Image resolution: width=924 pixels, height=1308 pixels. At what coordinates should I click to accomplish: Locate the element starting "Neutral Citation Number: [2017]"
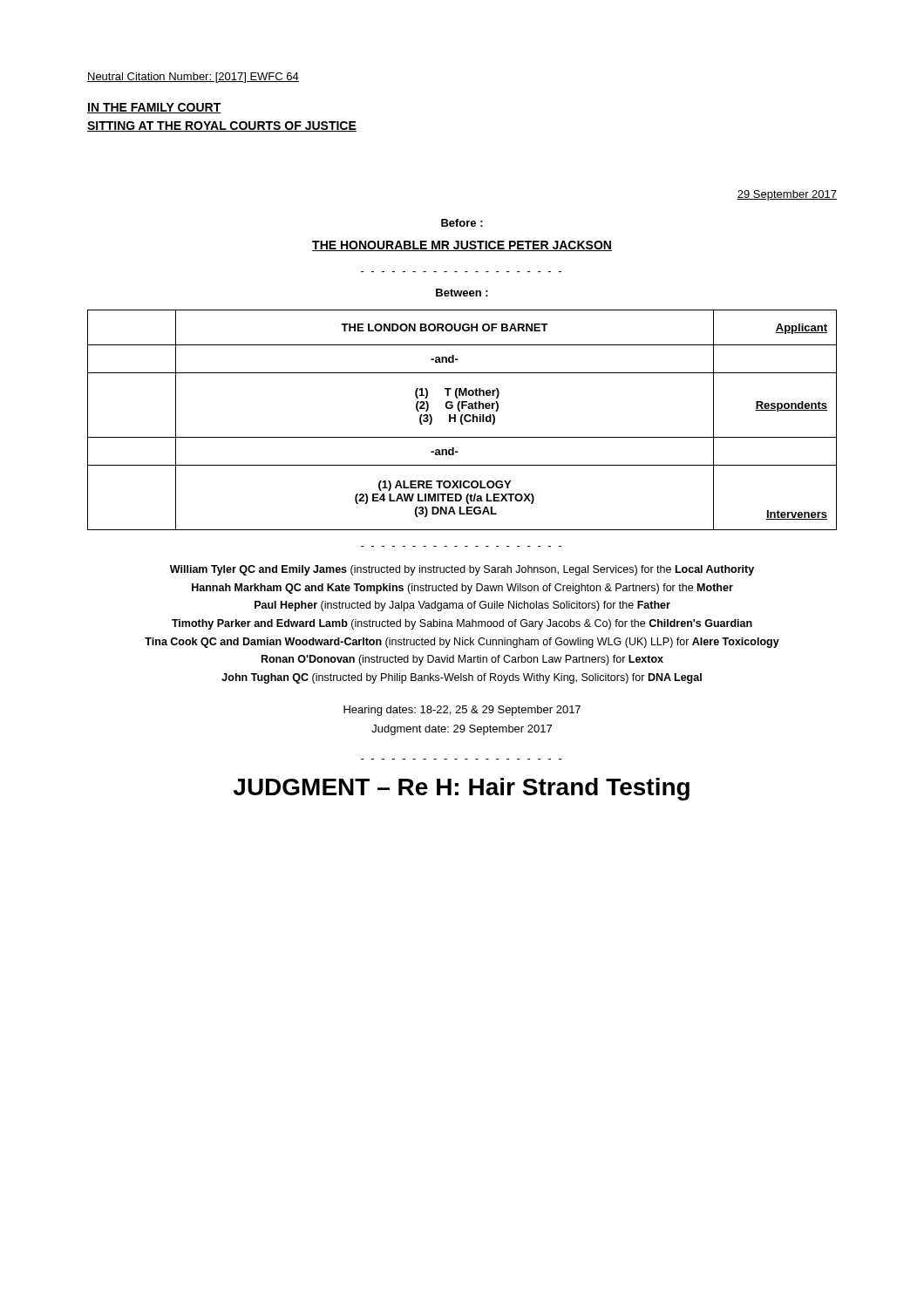coord(193,76)
